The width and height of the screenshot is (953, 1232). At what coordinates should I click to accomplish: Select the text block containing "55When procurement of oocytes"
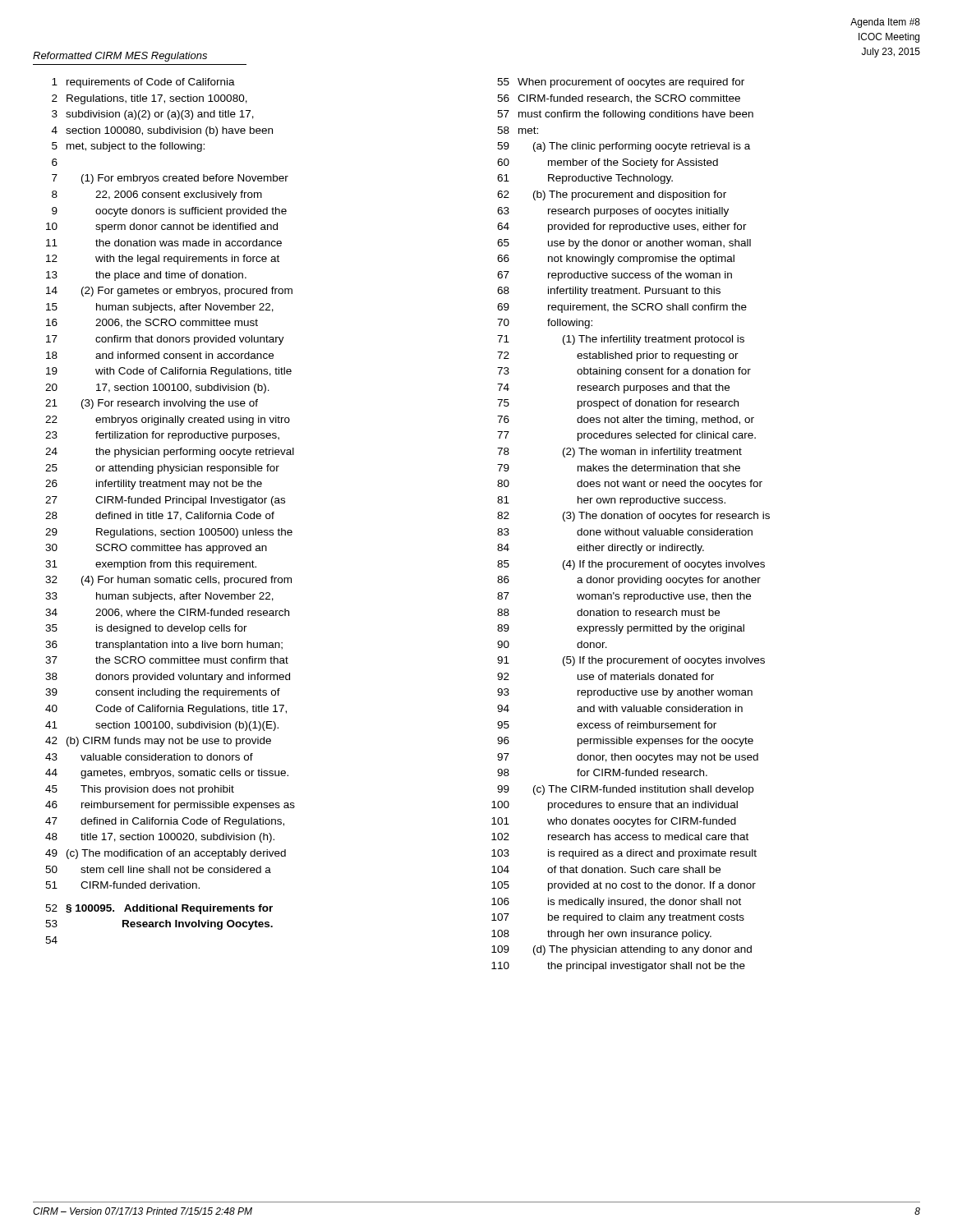[702, 524]
